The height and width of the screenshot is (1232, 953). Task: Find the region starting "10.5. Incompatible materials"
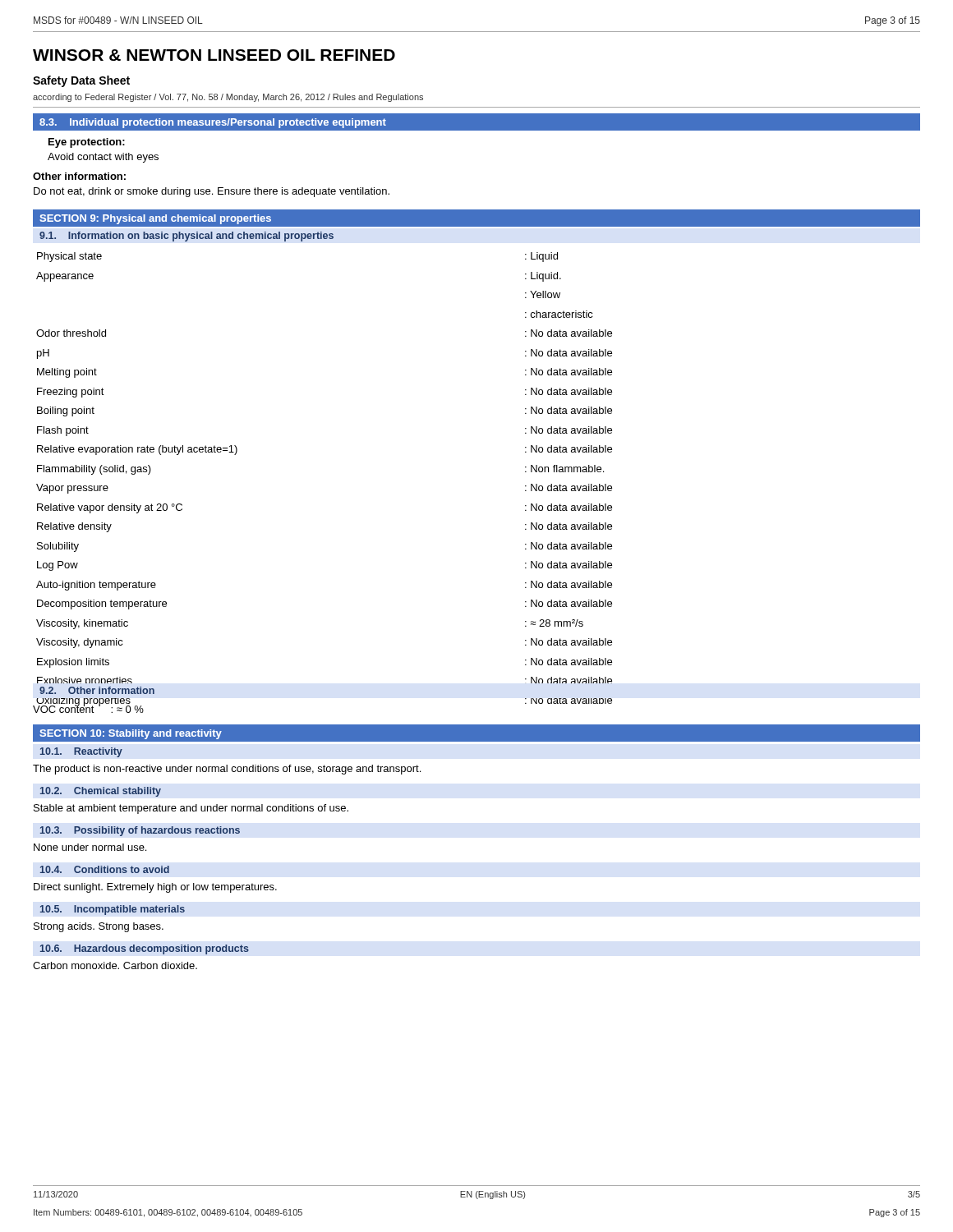pyautogui.click(x=112, y=909)
